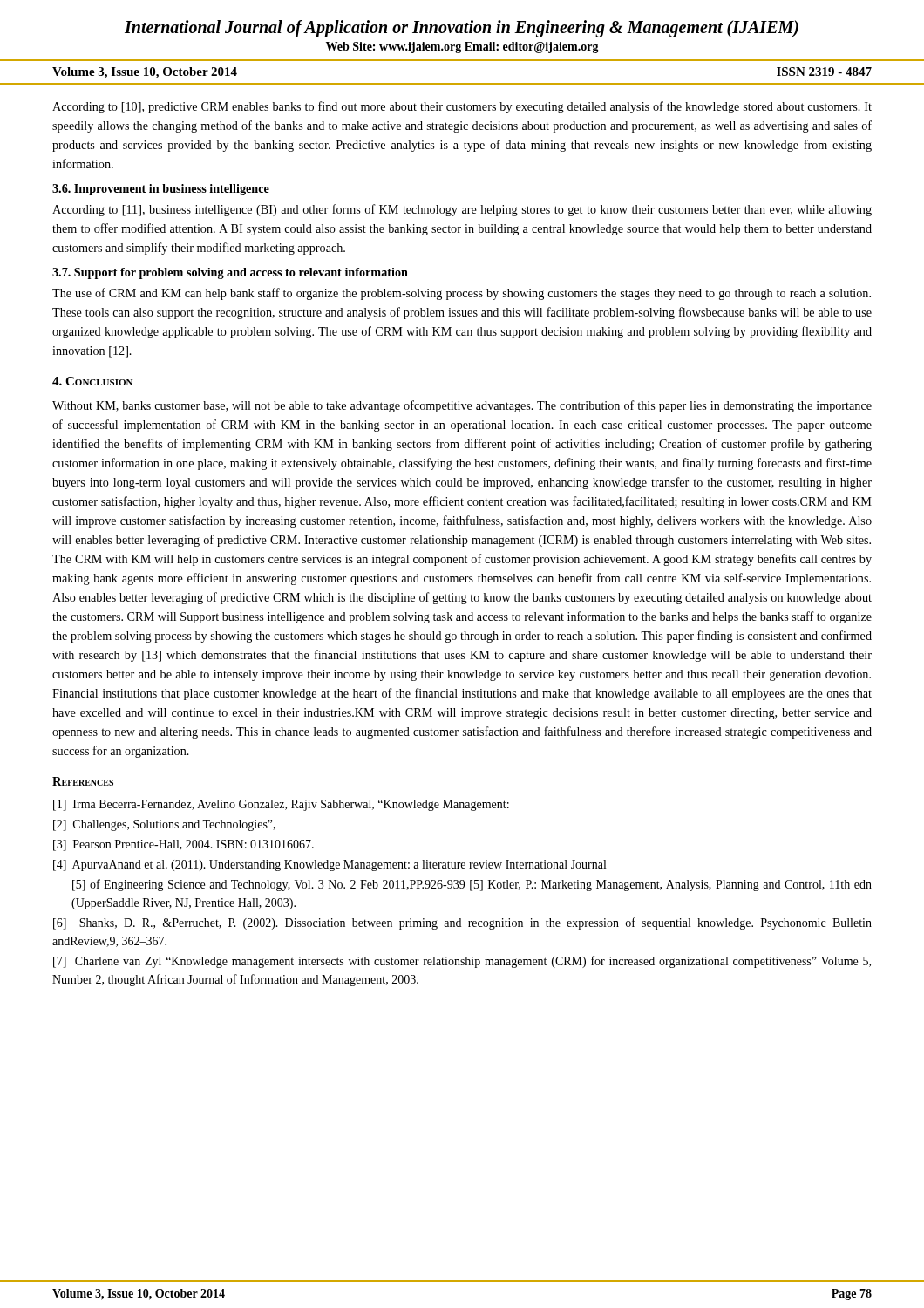Select the block starting "Without KM, banks customer base,"
Image resolution: width=924 pixels, height=1308 pixels.
[x=462, y=578]
